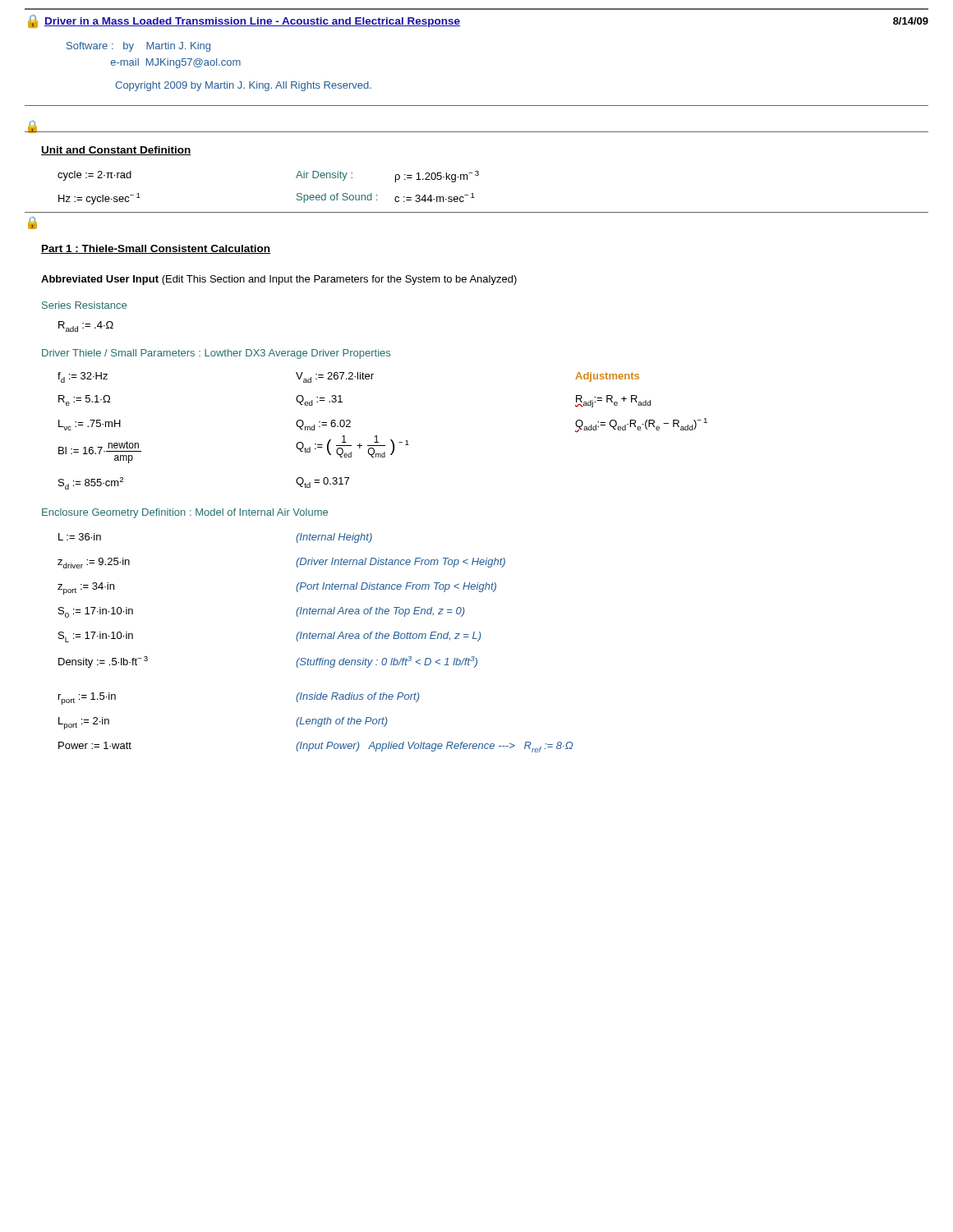953x1232 pixels.
Task: Select the block starting "Re := 5.1·Ω"
Action: pos(84,400)
